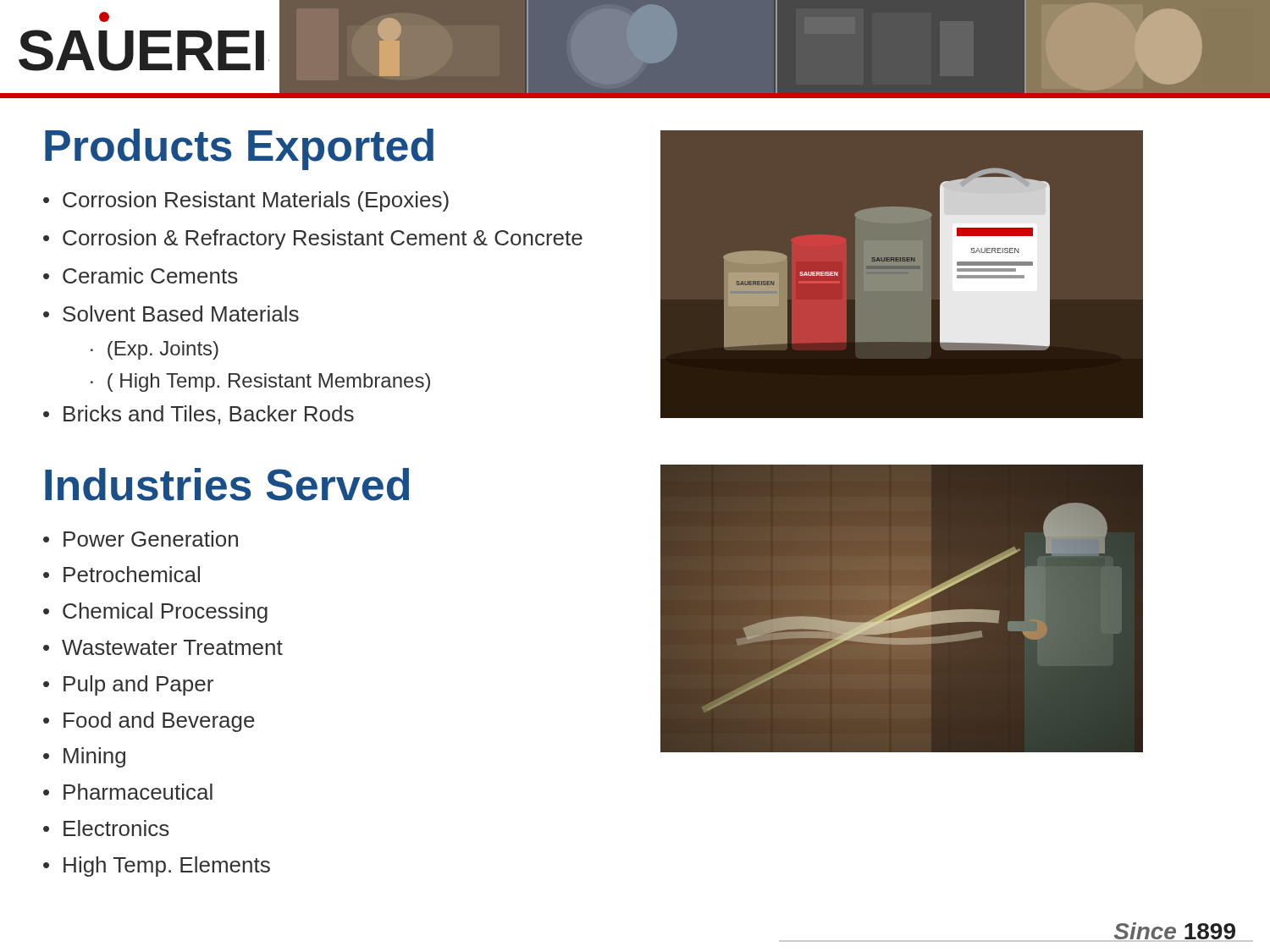Select the passage starting "• Electronics"

[x=106, y=829]
